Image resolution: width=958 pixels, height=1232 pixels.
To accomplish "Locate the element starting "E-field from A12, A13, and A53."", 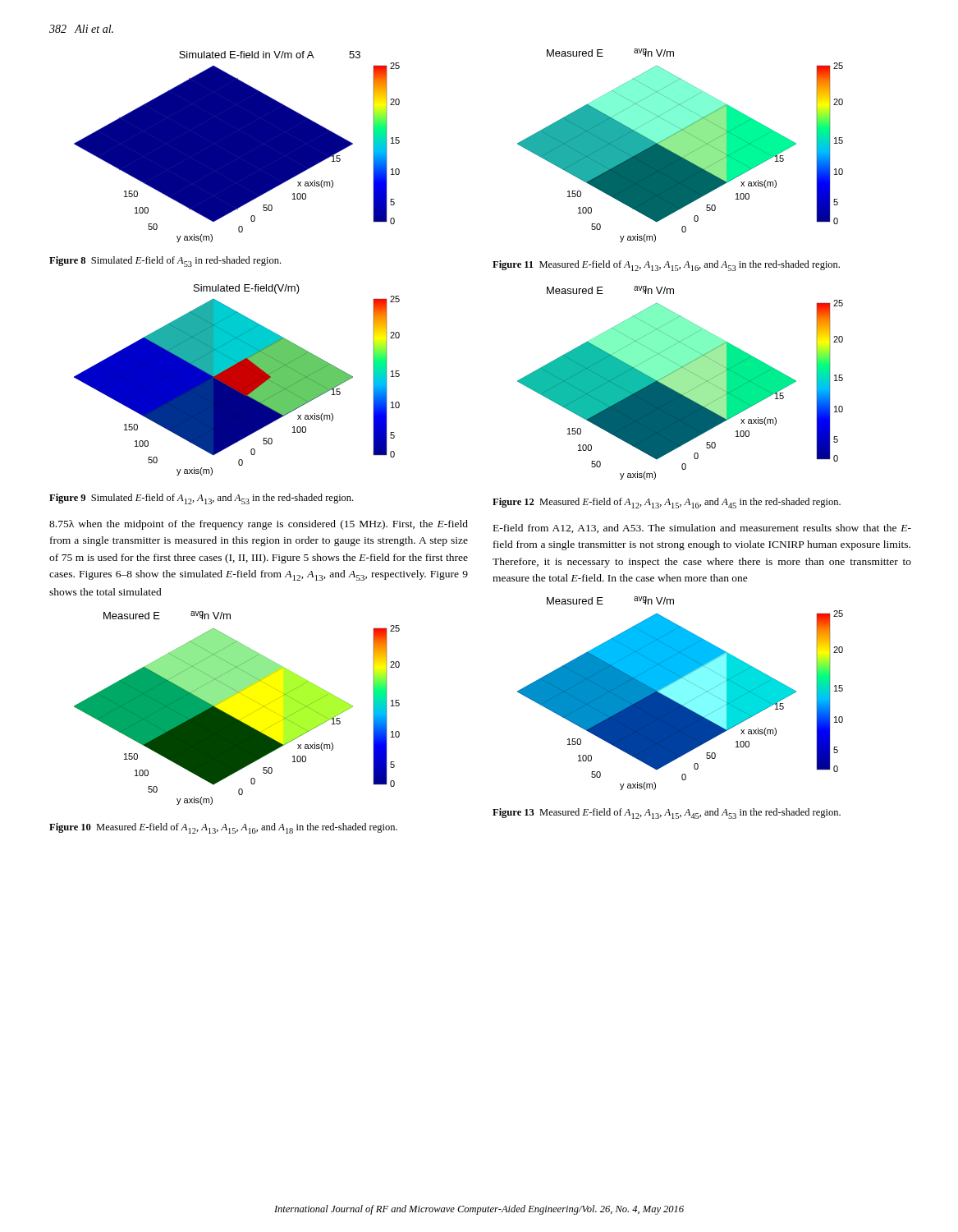I will point(702,553).
